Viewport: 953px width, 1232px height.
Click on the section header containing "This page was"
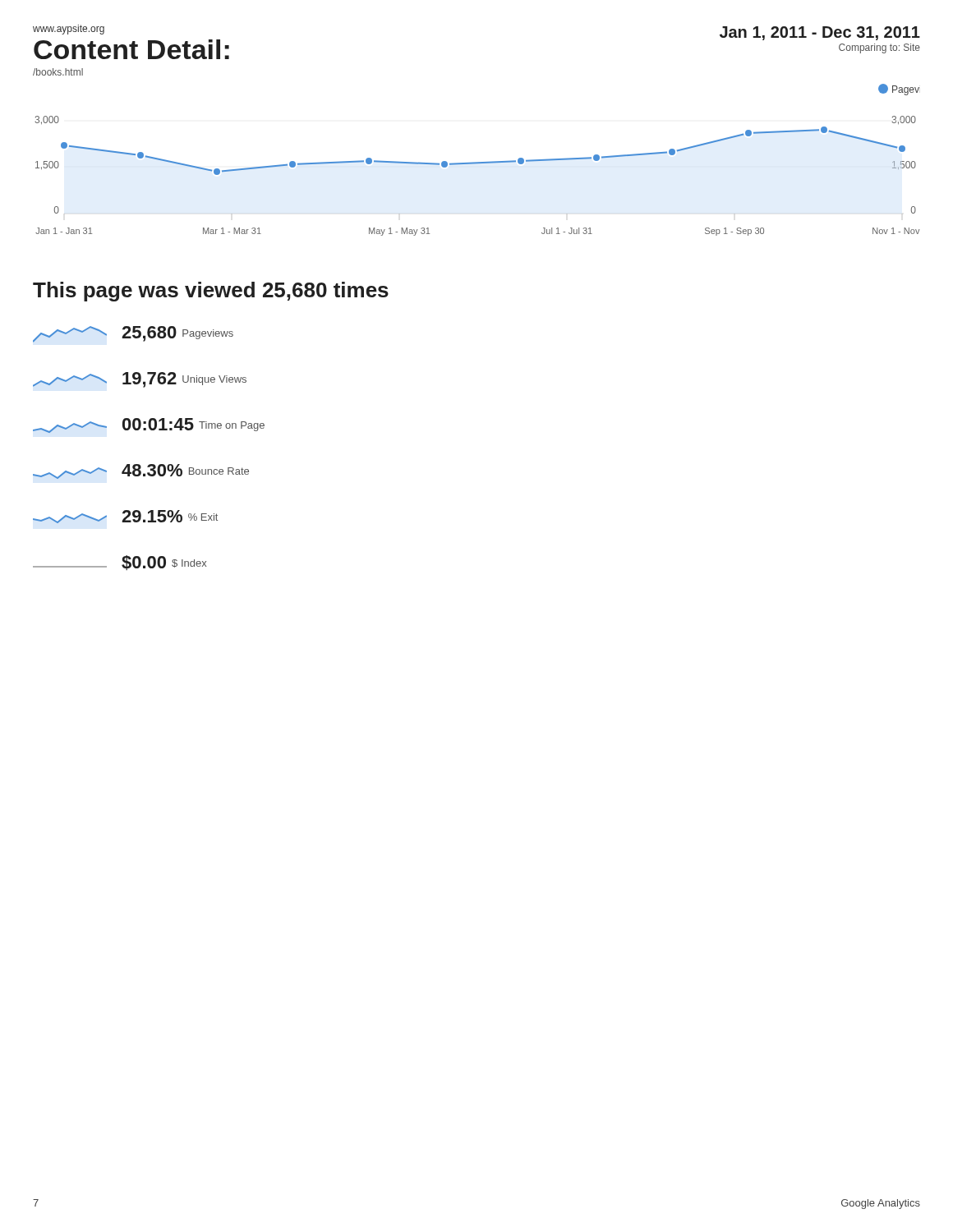pyautogui.click(x=211, y=290)
